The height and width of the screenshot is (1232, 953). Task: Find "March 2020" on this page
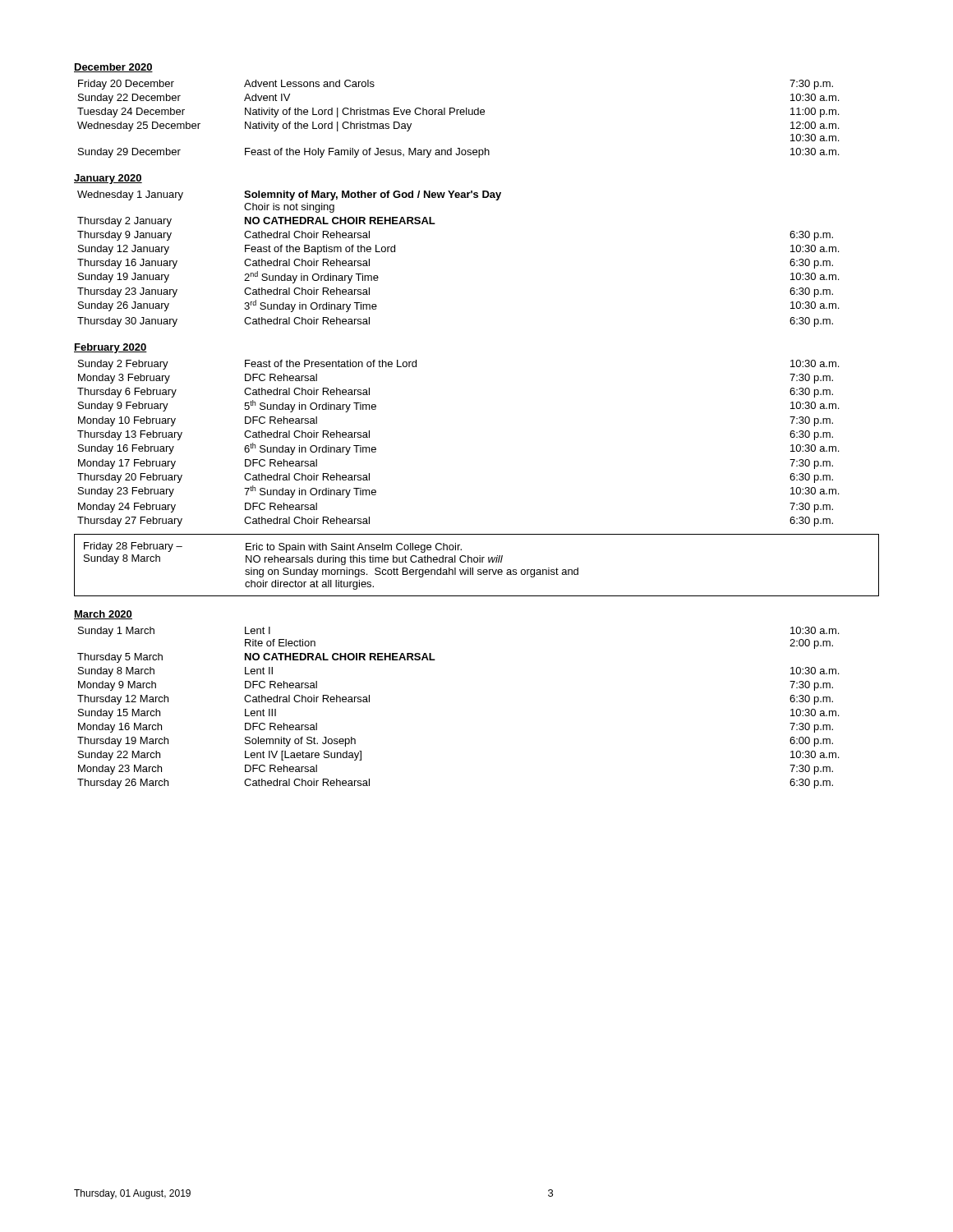[103, 614]
